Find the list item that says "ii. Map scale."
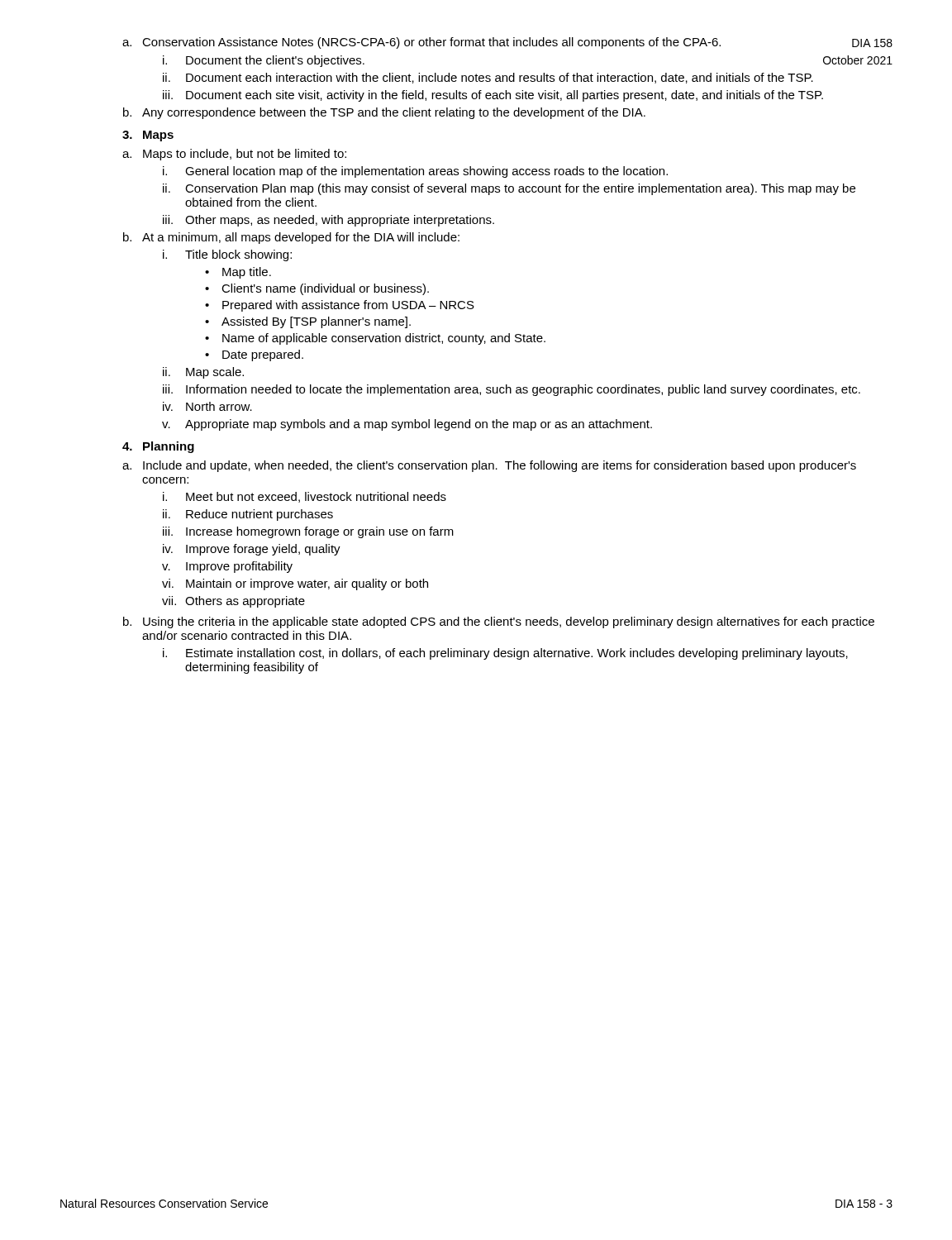The image size is (952, 1240). pos(203,372)
